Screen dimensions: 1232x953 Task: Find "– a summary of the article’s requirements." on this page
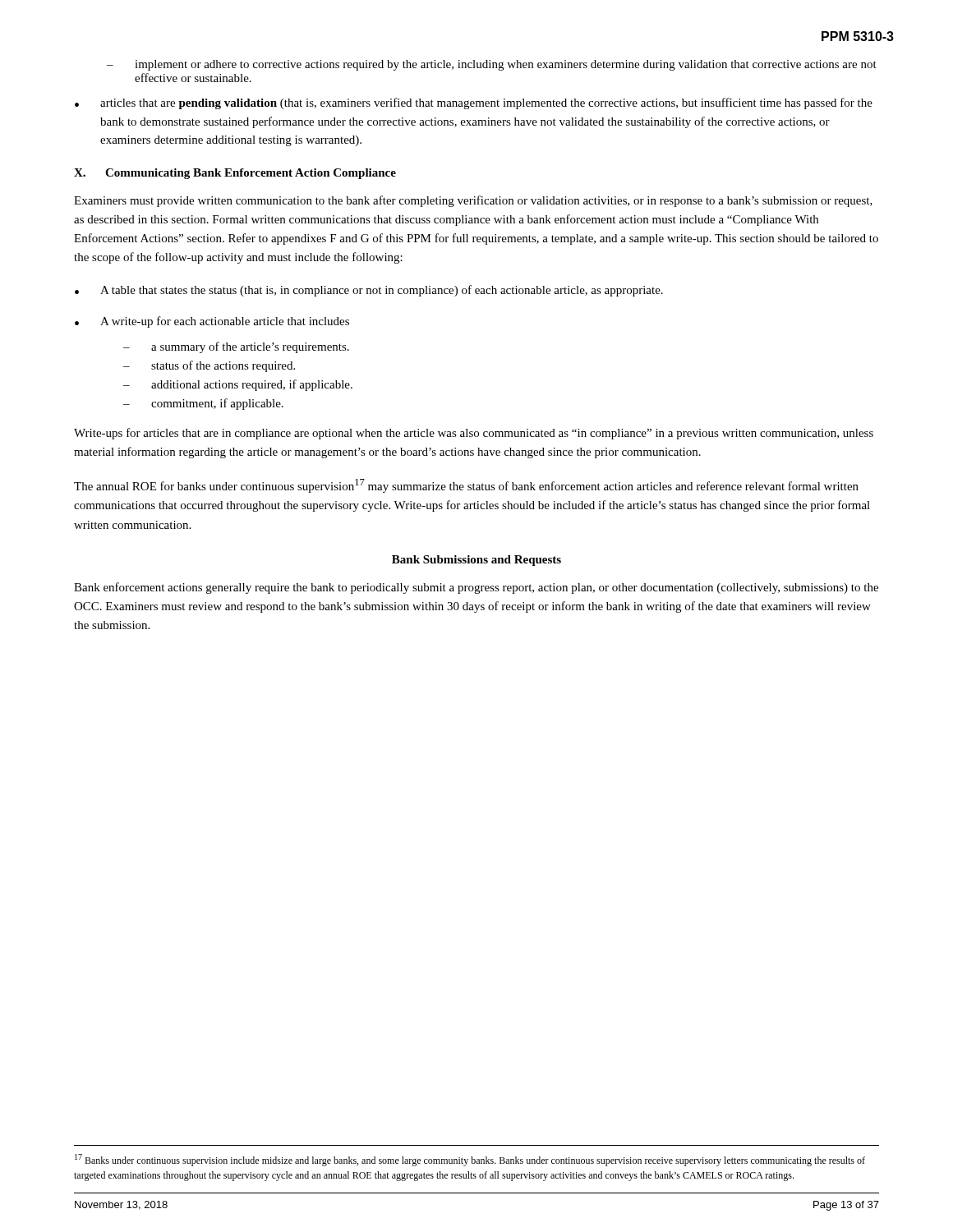coord(236,347)
